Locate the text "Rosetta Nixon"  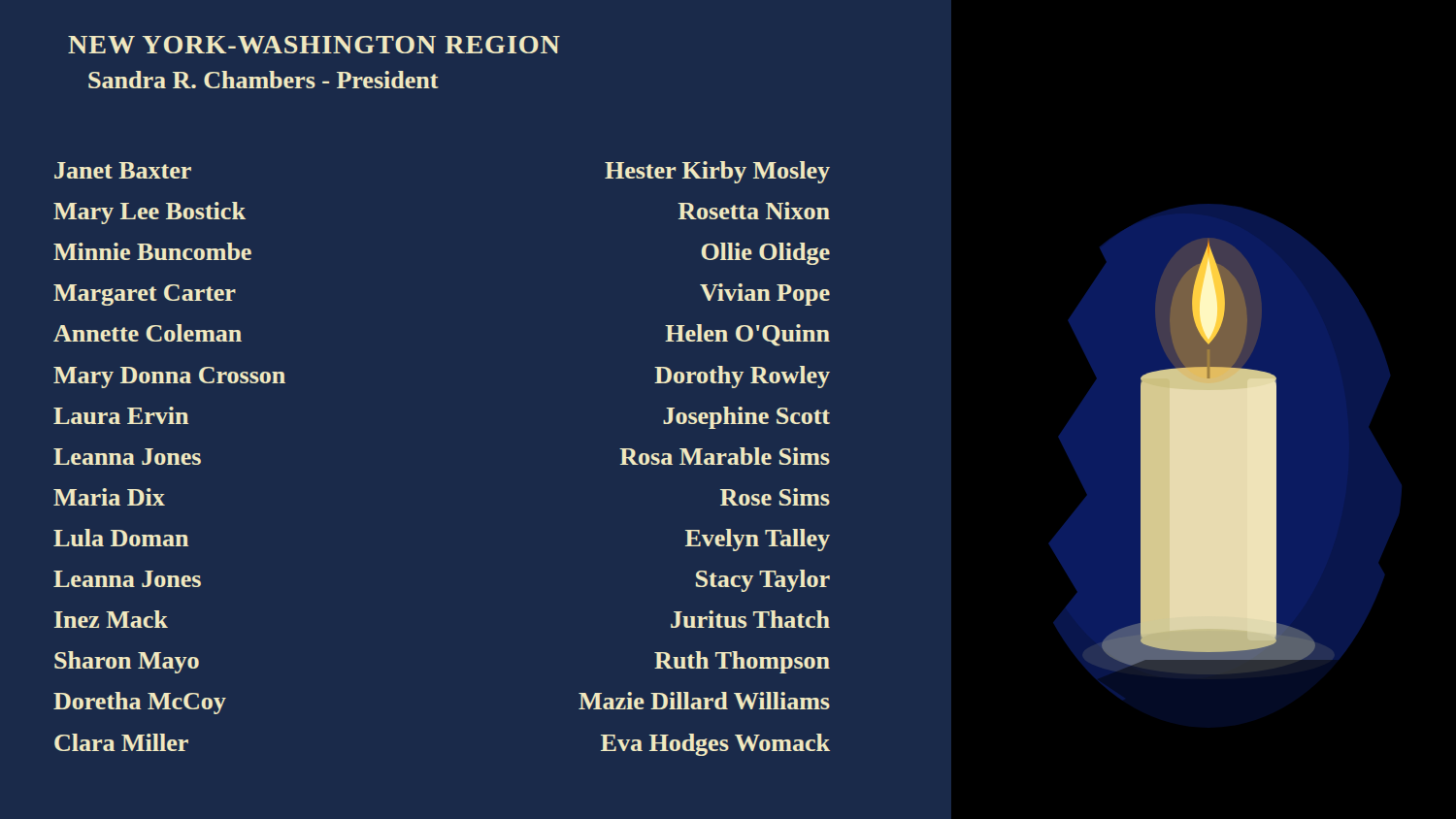pyautogui.click(x=754, y=211)
